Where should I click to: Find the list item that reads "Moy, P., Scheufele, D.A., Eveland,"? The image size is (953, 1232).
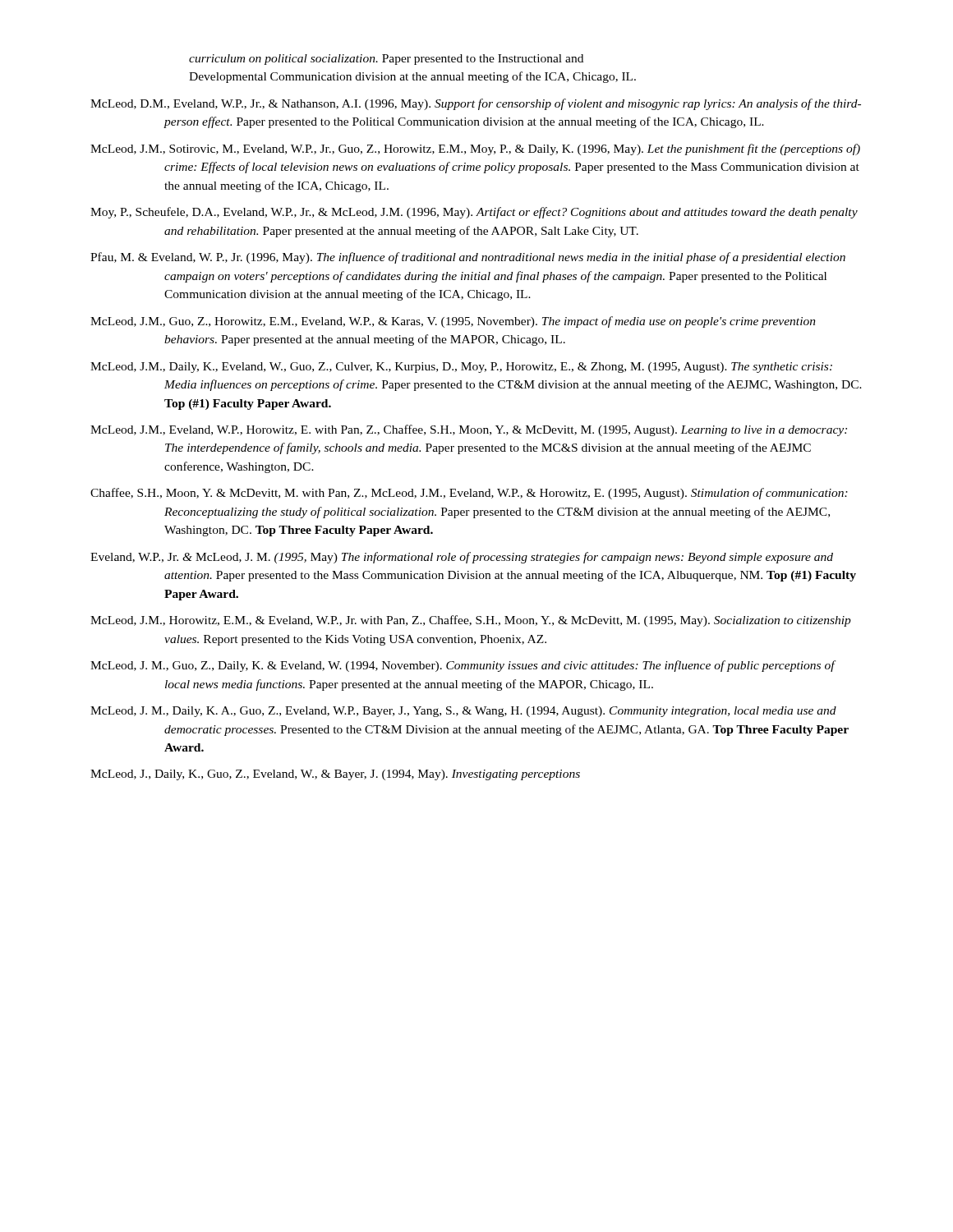[474, 221]
